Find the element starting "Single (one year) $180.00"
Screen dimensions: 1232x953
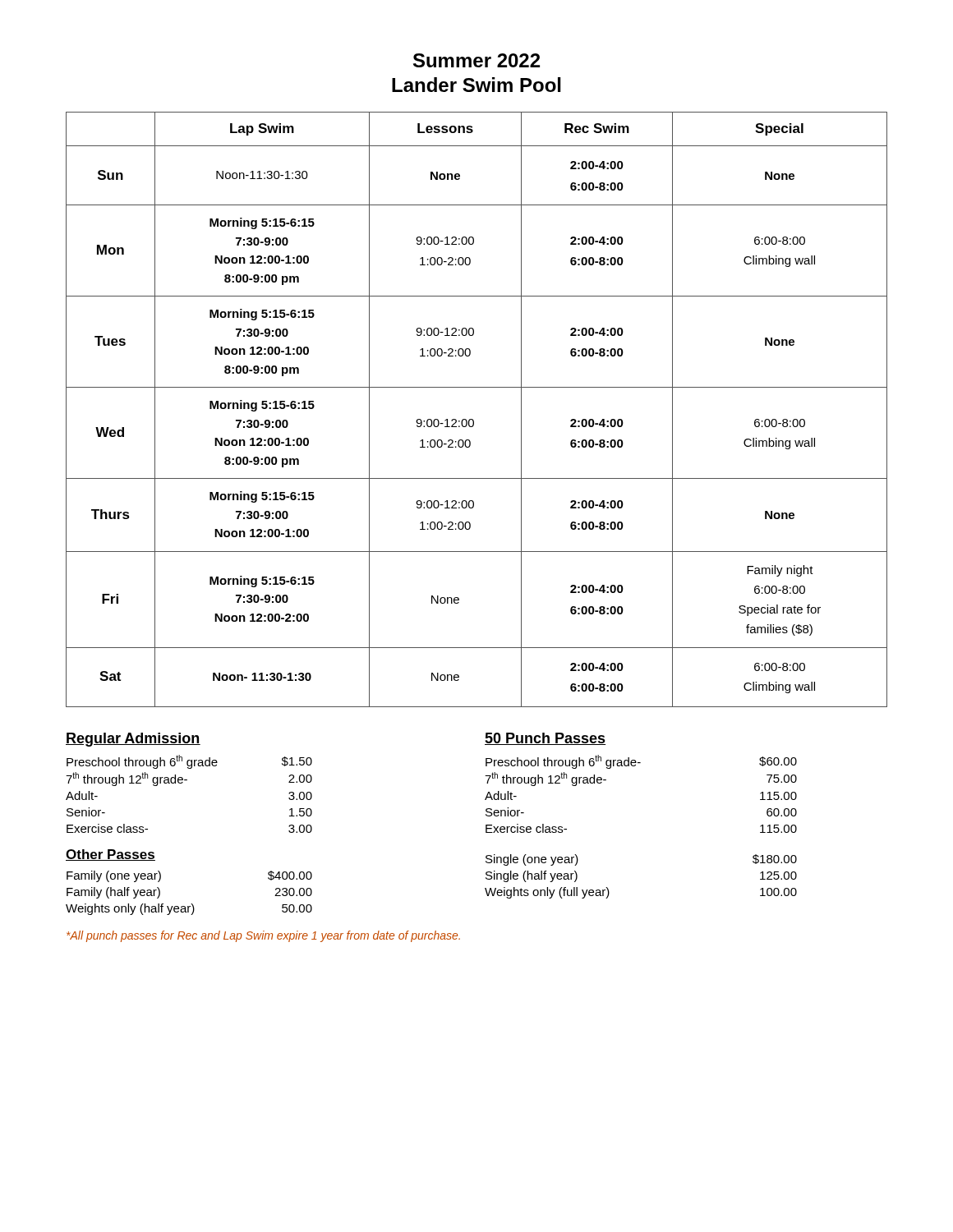528,860
